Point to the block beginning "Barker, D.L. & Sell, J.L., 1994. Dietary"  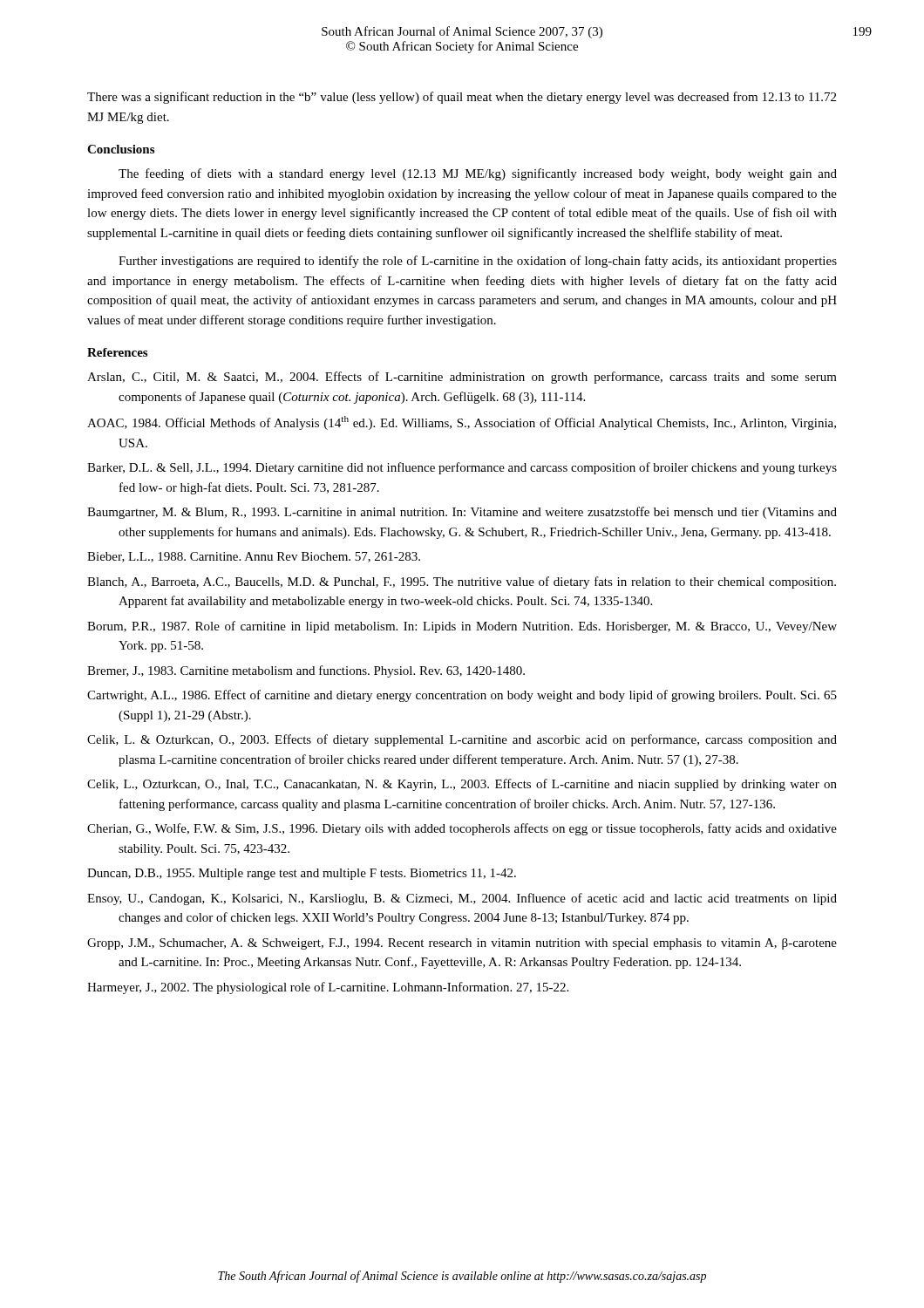pos(462,477)
